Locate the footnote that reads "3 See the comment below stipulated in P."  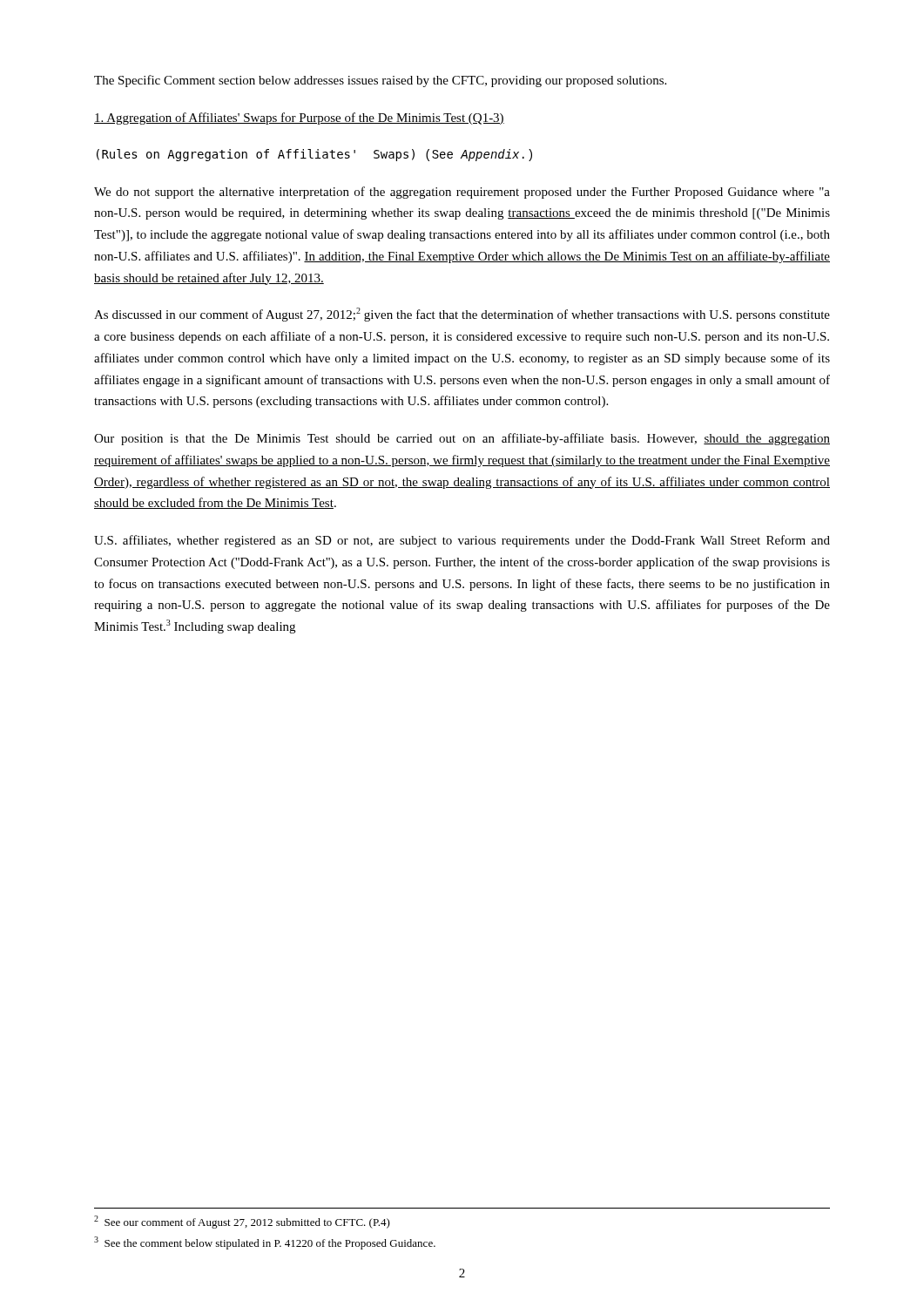point(265,1243)
